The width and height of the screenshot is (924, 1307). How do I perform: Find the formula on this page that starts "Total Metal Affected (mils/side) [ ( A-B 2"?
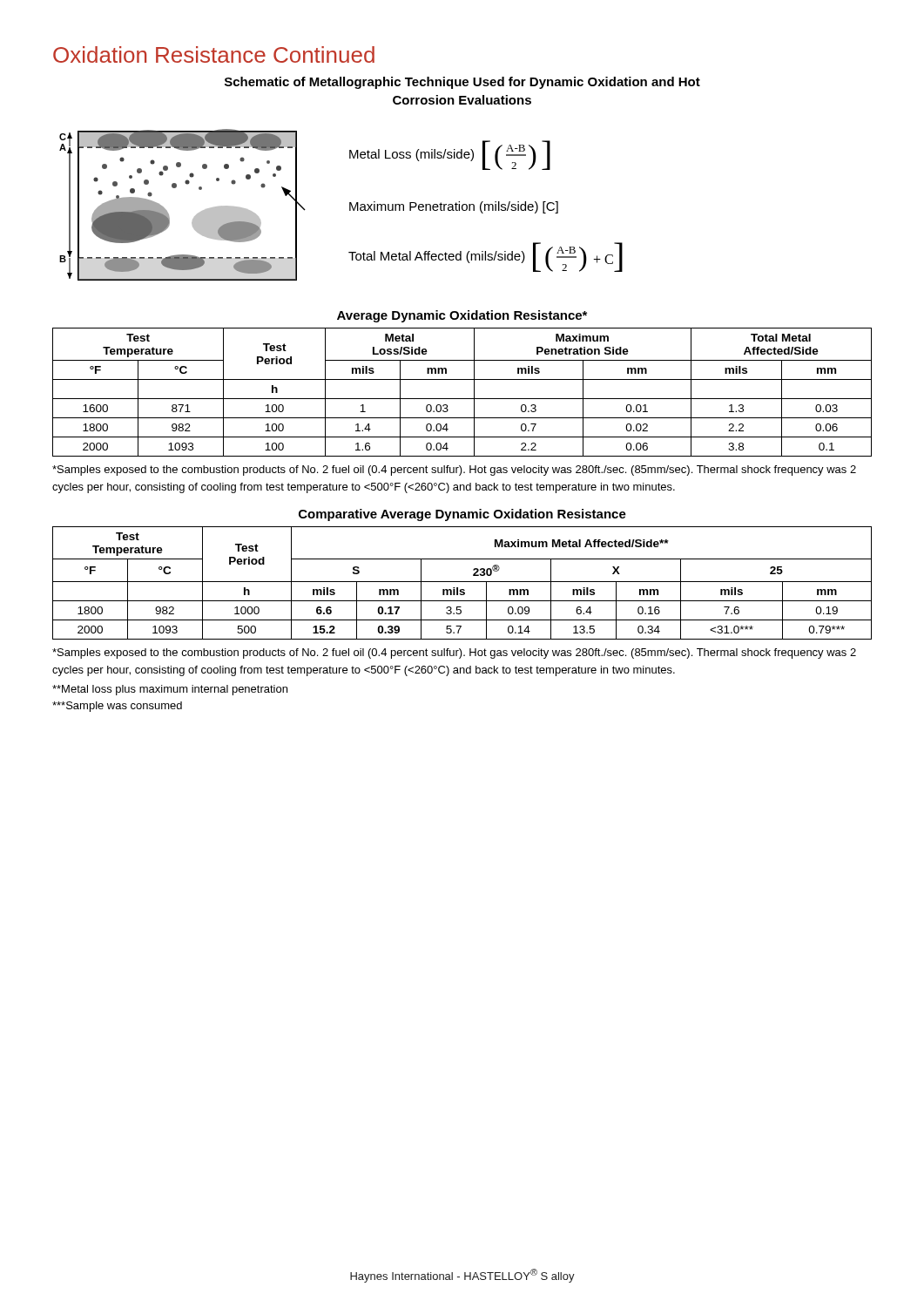pyautogui.click(x=489, y=257)
